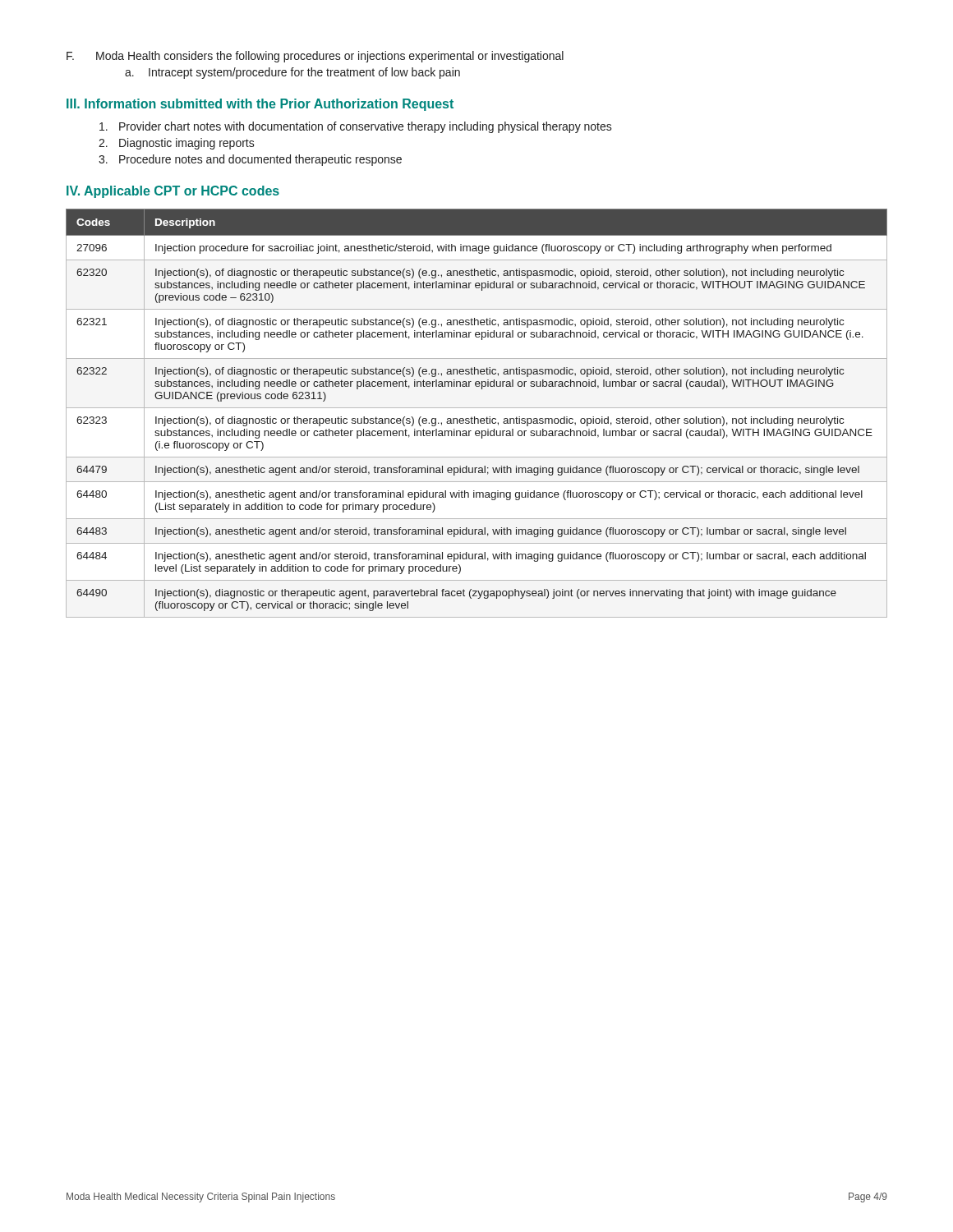Image resolution: width=953 pixels, height=1232 pixels.
Task: Locate the element starting "Provider chart notes with documentation of"
Action: (355, 126)
